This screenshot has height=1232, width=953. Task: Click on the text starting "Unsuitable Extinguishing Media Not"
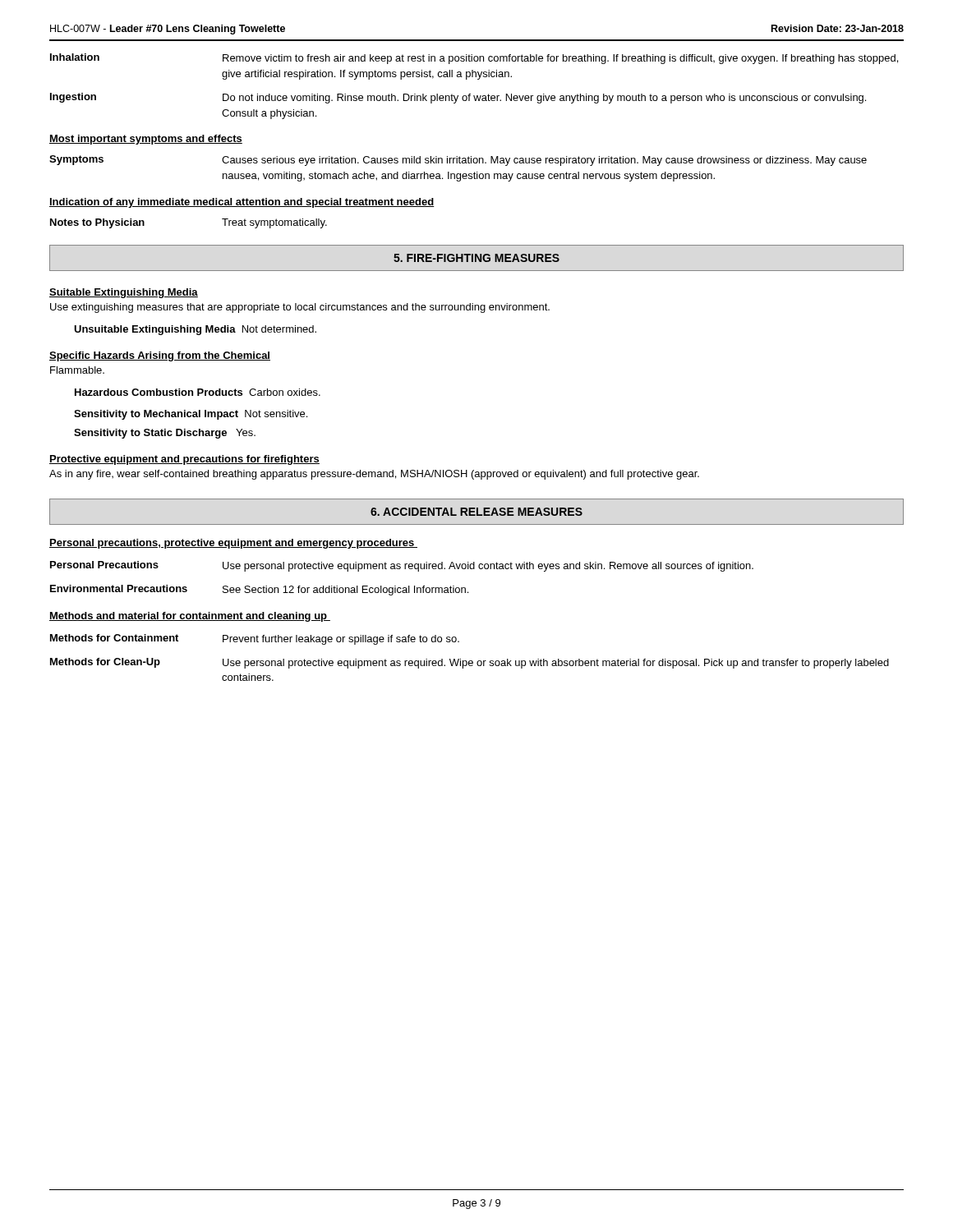pyautogui.click(x=196, y=329)
